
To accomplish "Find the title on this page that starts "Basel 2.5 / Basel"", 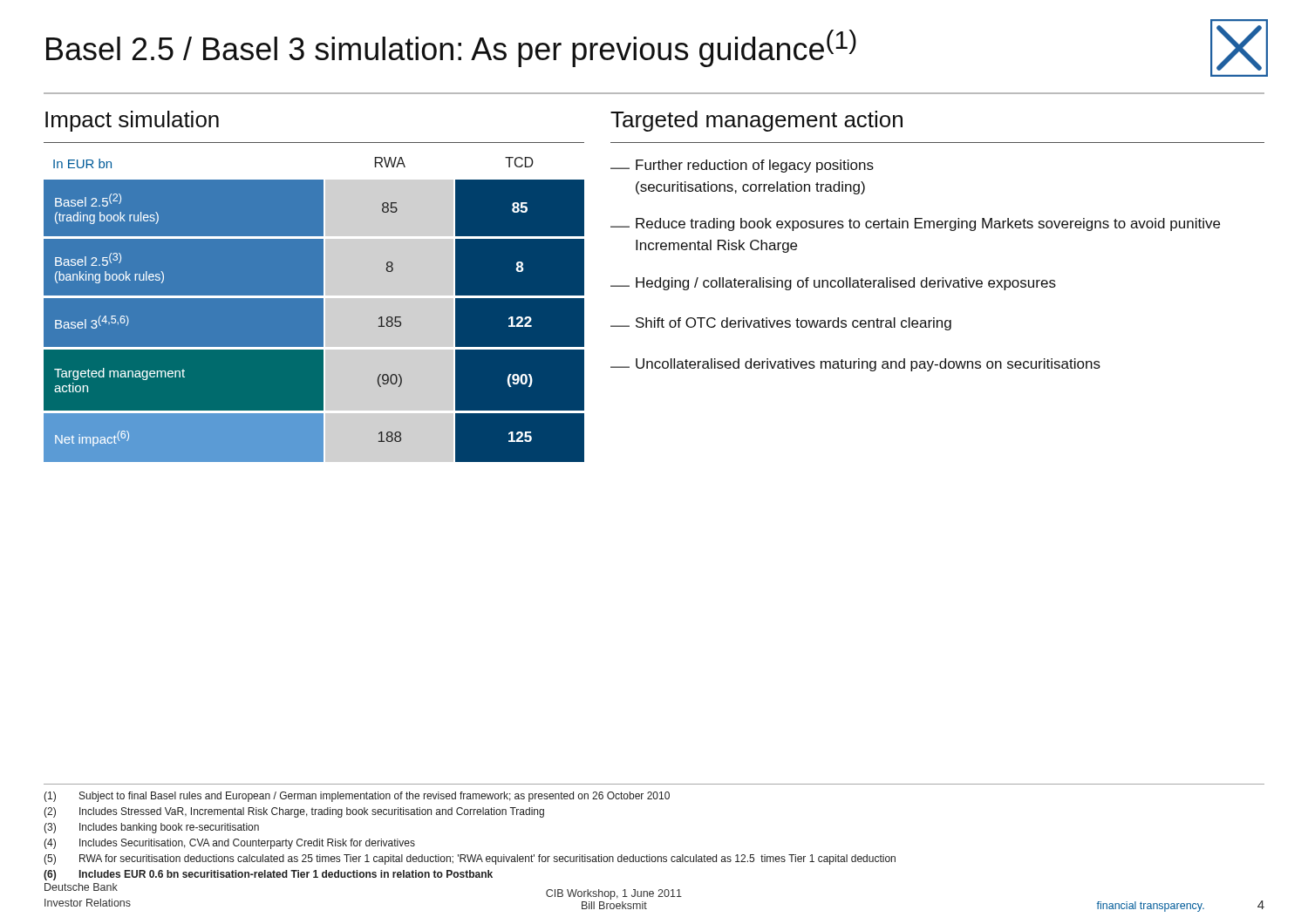I will coord(450,46).
